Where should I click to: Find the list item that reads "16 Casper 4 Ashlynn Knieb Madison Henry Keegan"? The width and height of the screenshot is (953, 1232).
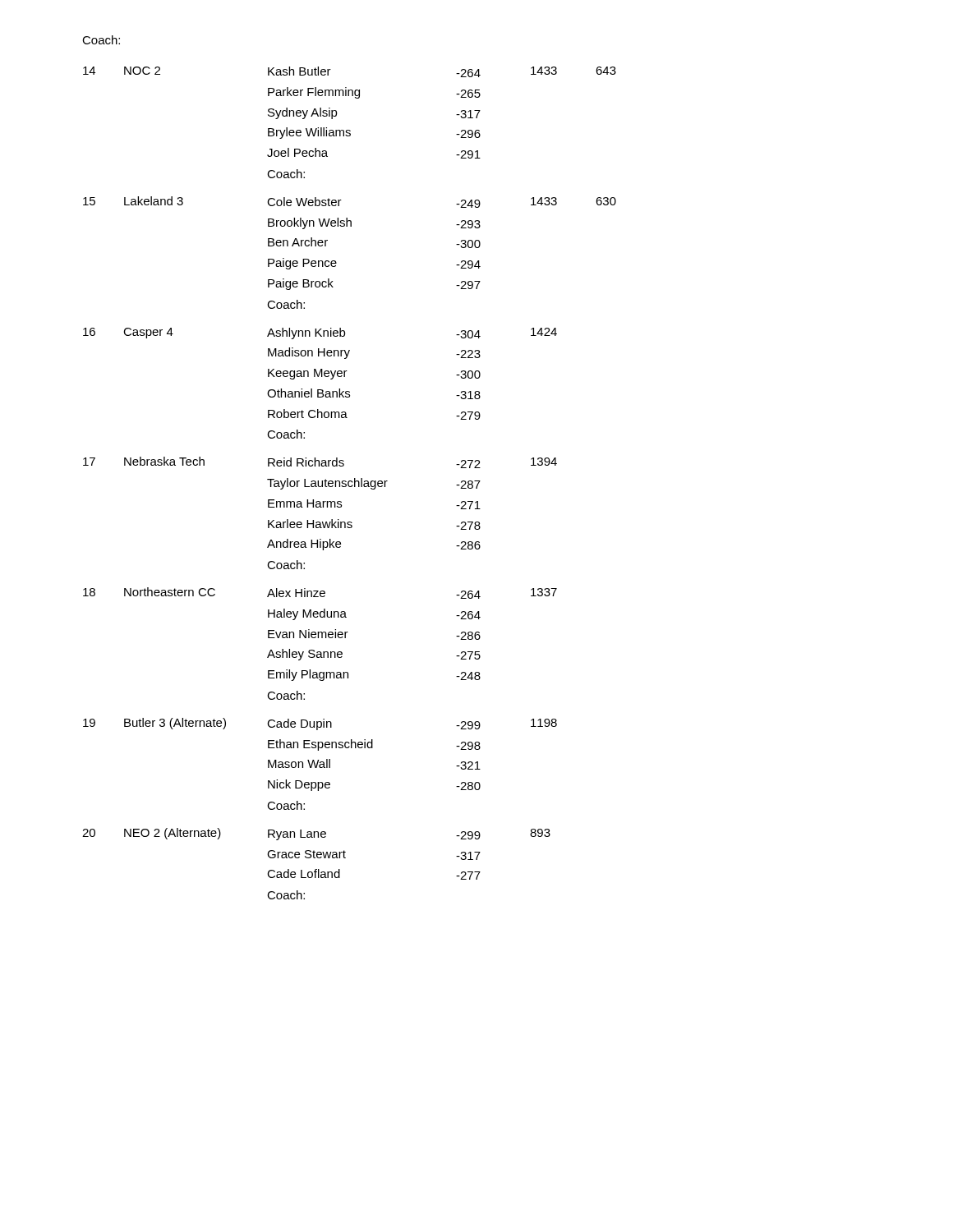click(476, 382)
